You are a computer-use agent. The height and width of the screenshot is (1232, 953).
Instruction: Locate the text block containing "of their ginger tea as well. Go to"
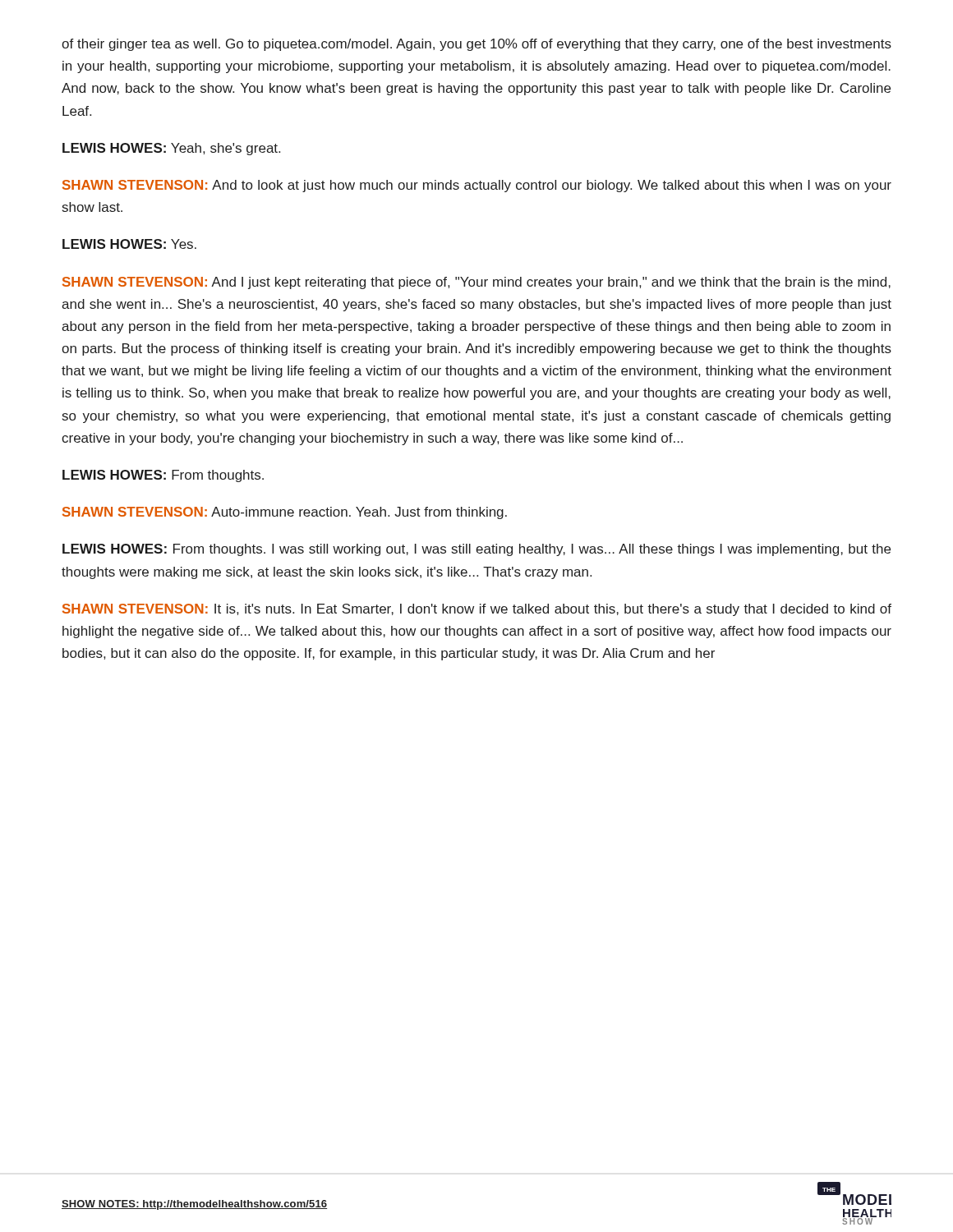[476, 77]
